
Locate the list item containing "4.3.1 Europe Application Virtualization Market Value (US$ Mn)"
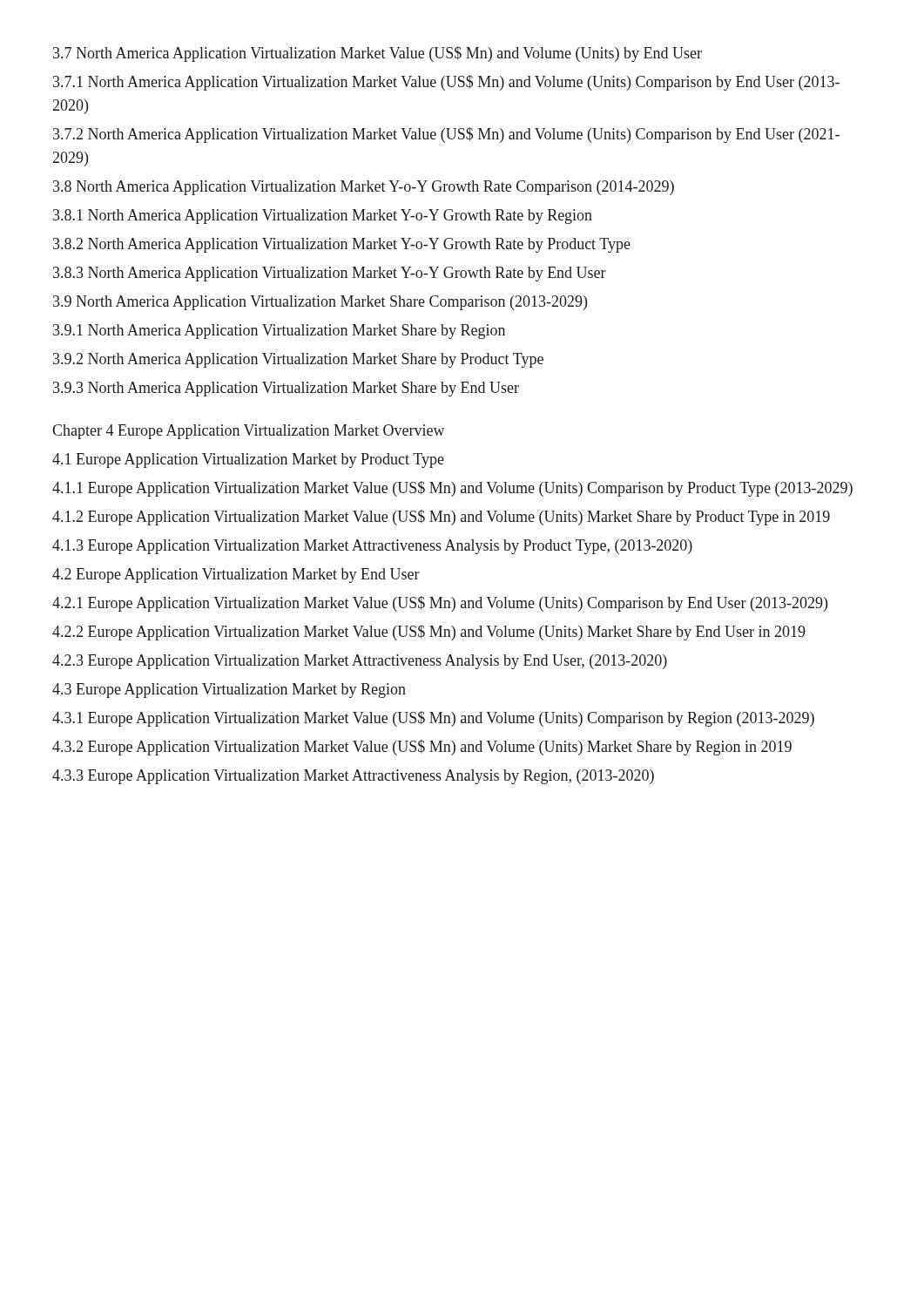click(433, 718)
